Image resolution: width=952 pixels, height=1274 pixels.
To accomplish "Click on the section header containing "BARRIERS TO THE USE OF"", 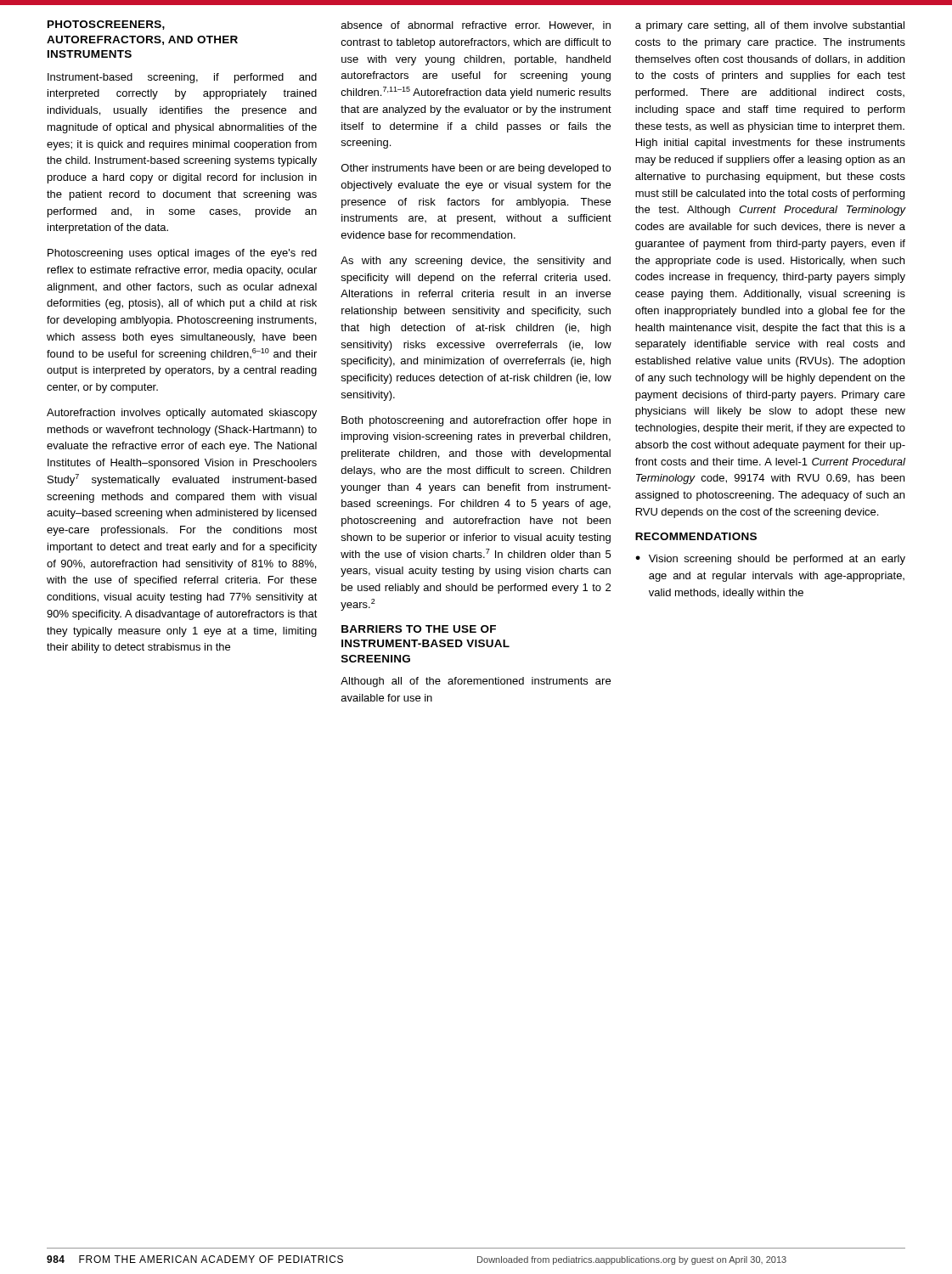I will [x=425, y=643].
